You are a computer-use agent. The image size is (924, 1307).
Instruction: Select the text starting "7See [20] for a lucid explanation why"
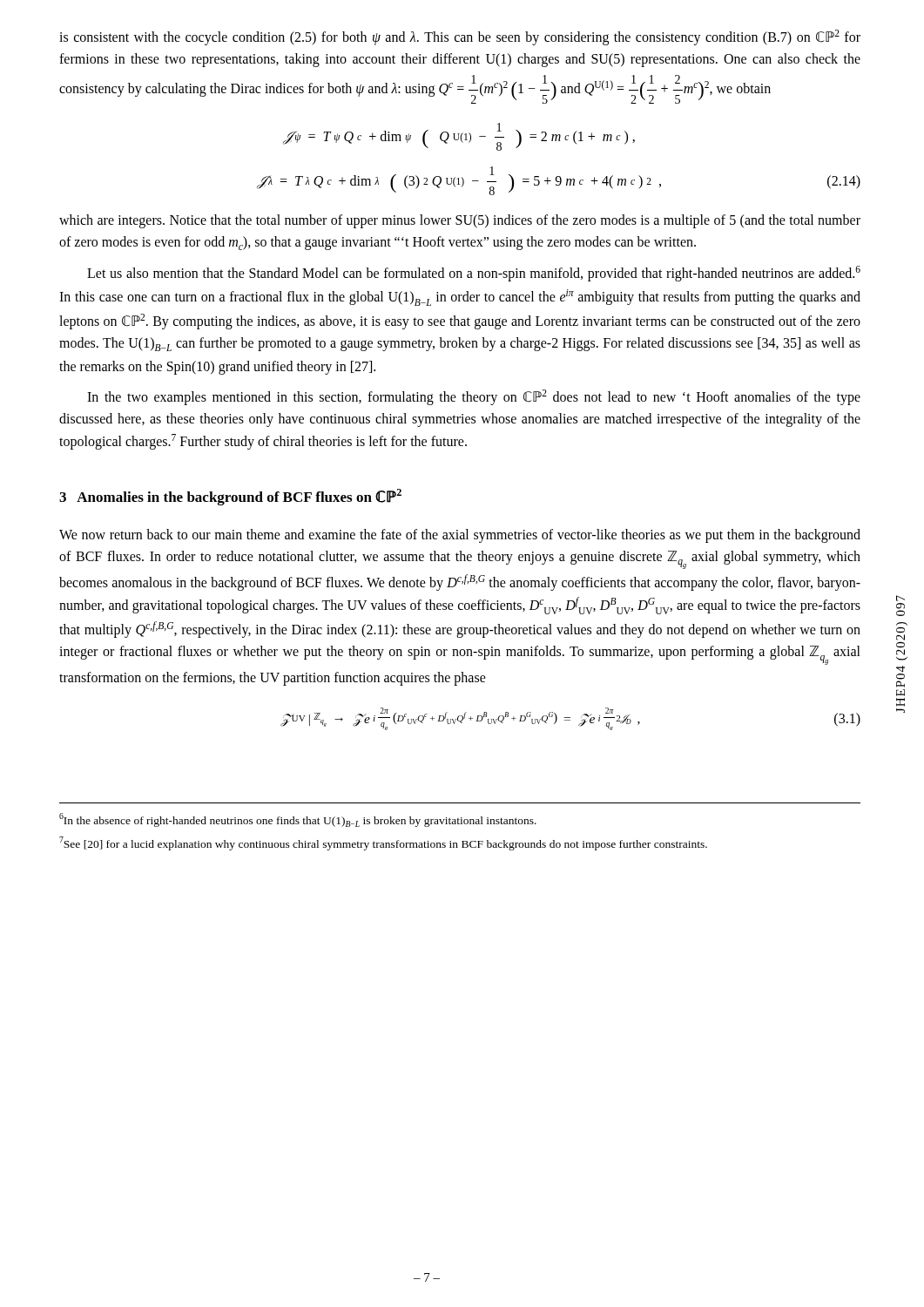(383, 842)
